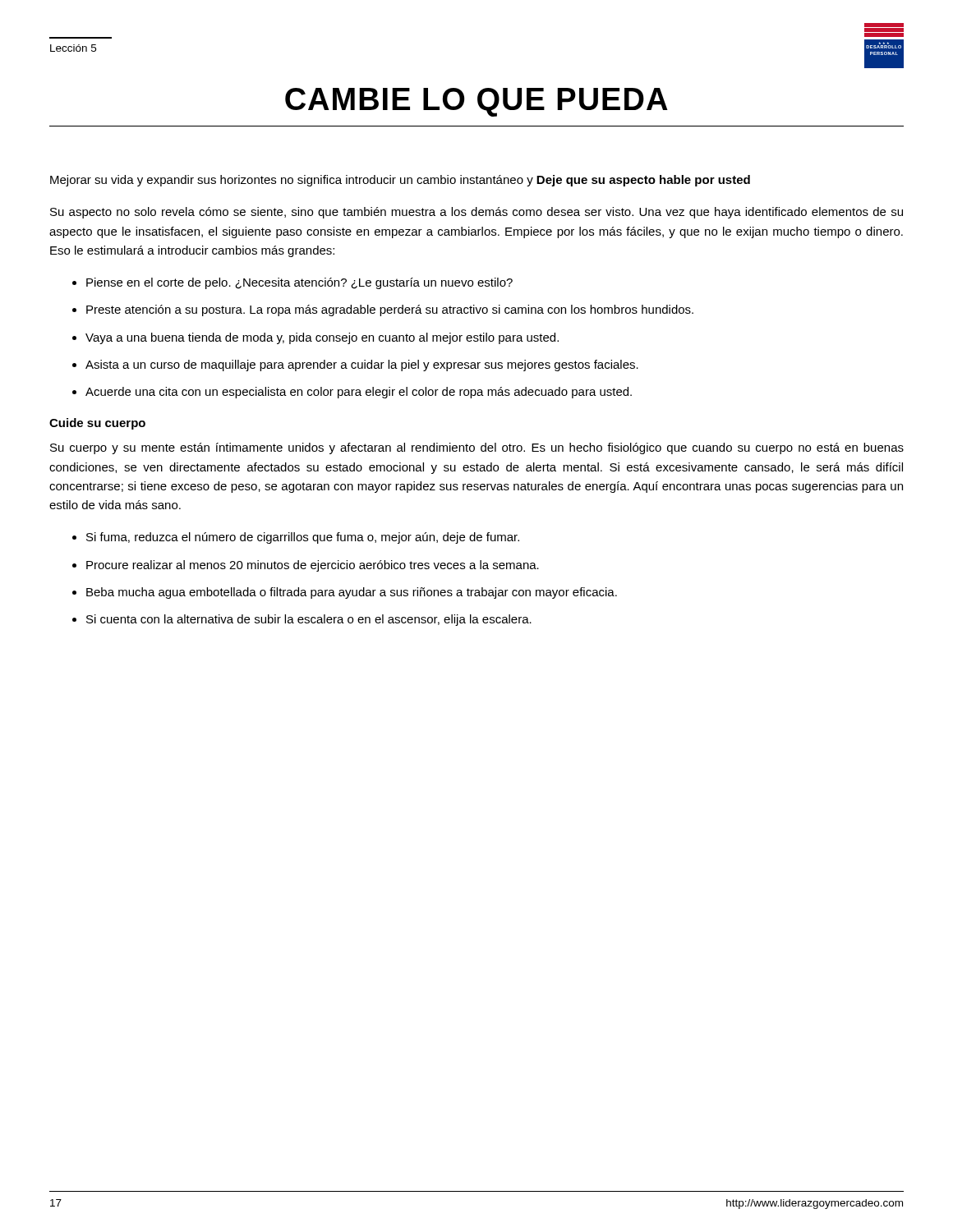This screenshot has width=953, height=1232.
Task: Click on the element starting "Cuide su cuerpo"
Action: 98,423
